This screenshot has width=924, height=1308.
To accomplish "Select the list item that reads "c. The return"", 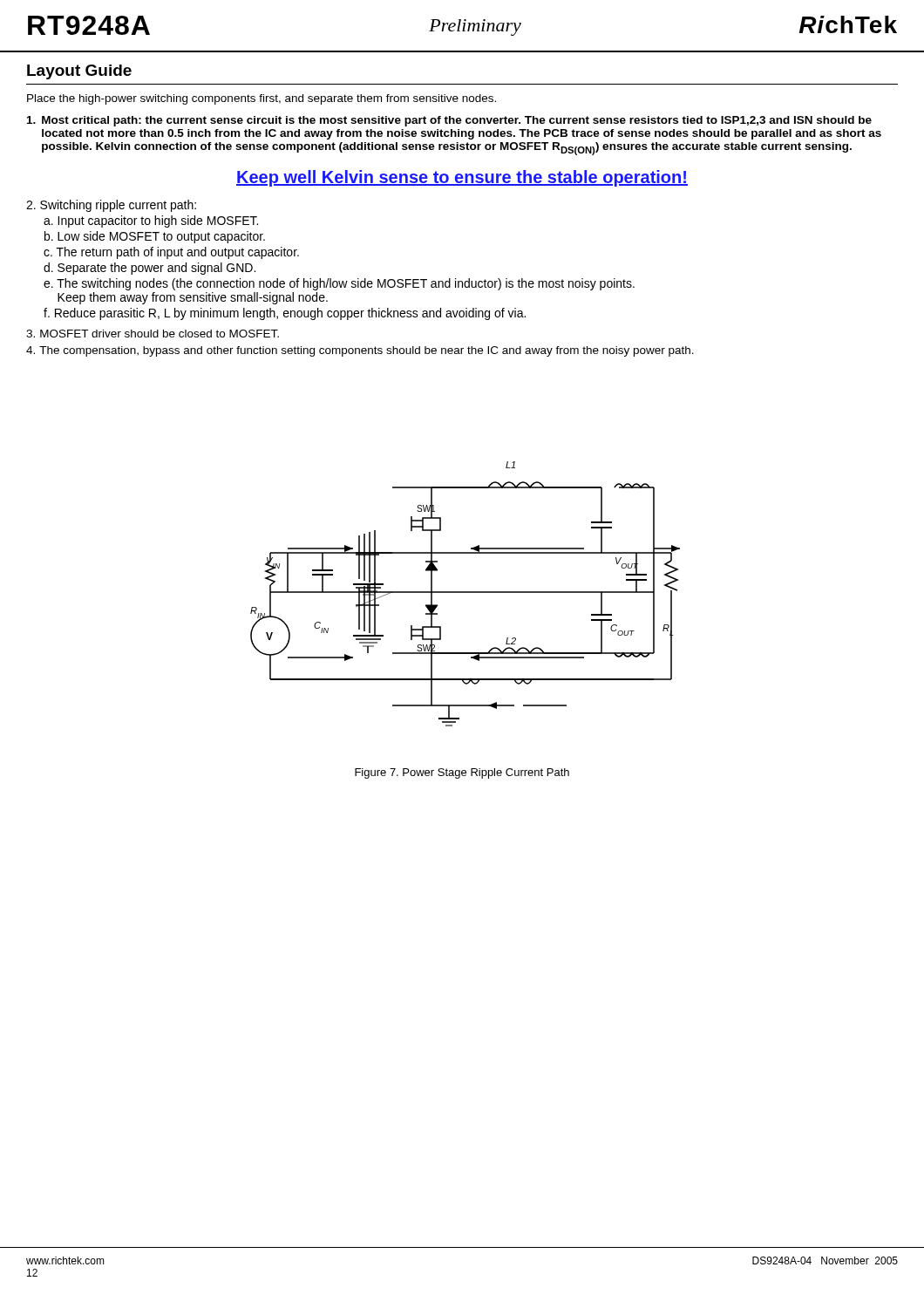I will (172, 252).
